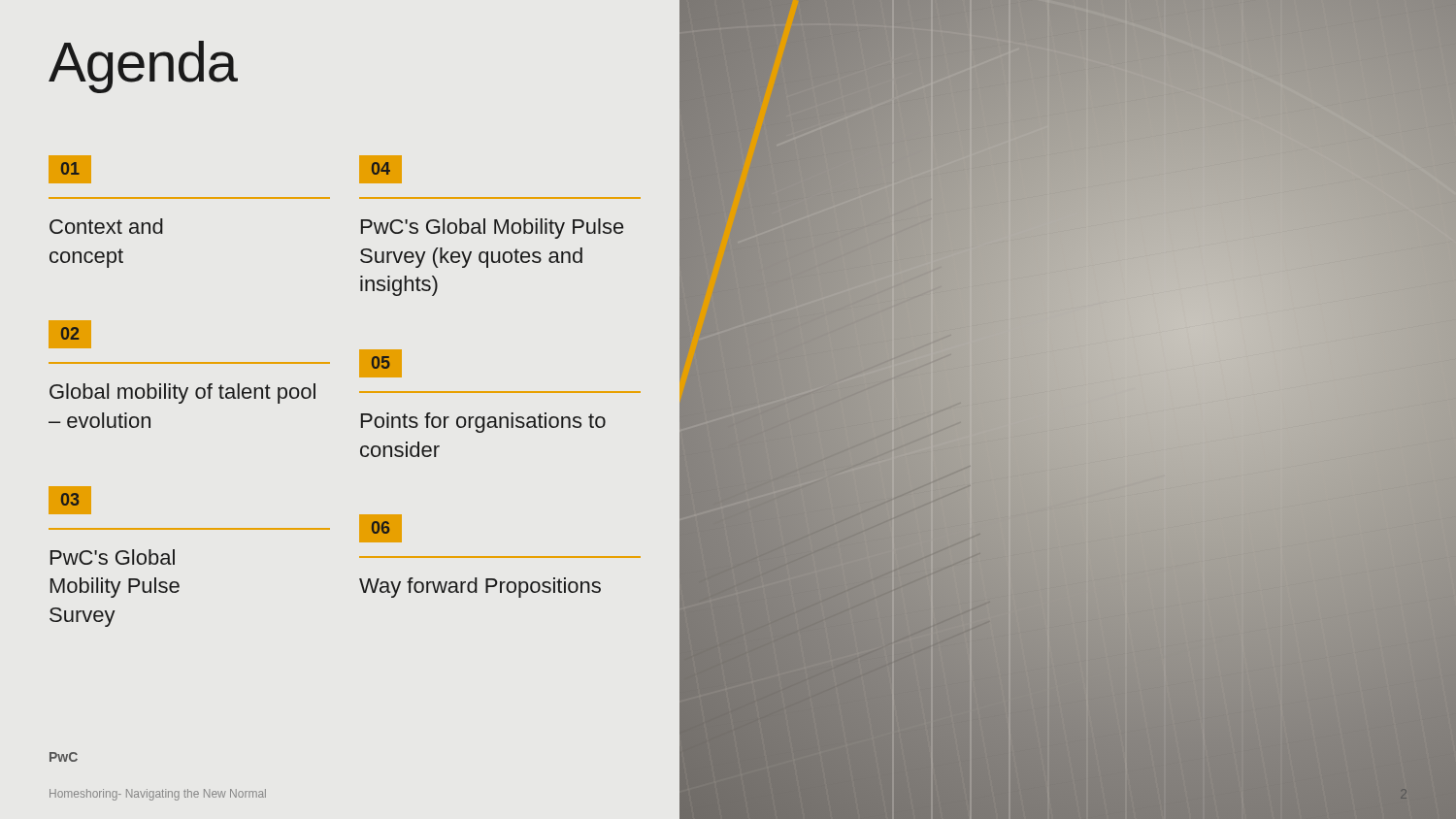The image size is (1456, 819).
Task: Find the list item that reads "04 PwC's Global Mobility Pulse Survey (key quotes"
Action: [x=500, y=227]
